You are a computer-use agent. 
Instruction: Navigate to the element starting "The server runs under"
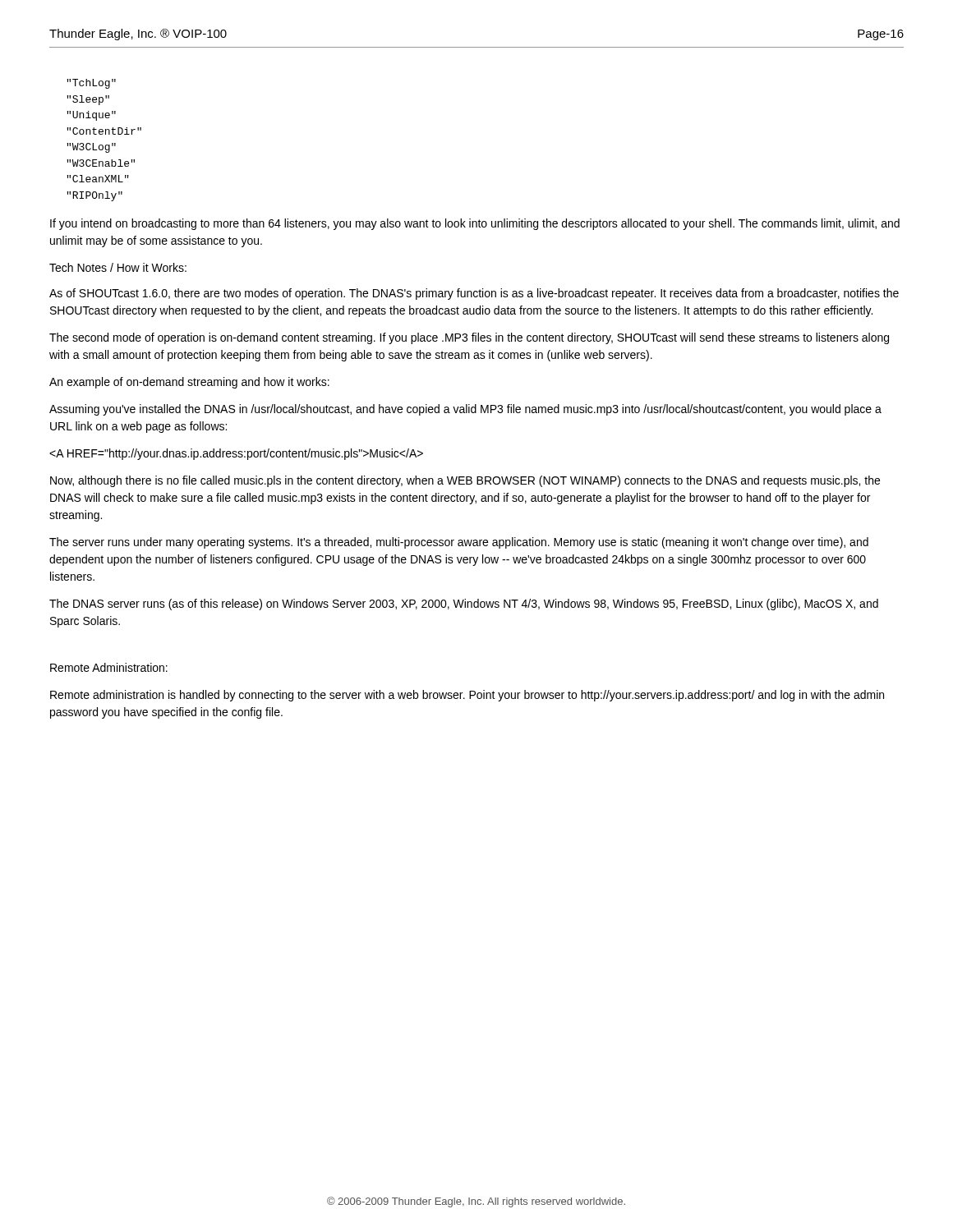459,559
